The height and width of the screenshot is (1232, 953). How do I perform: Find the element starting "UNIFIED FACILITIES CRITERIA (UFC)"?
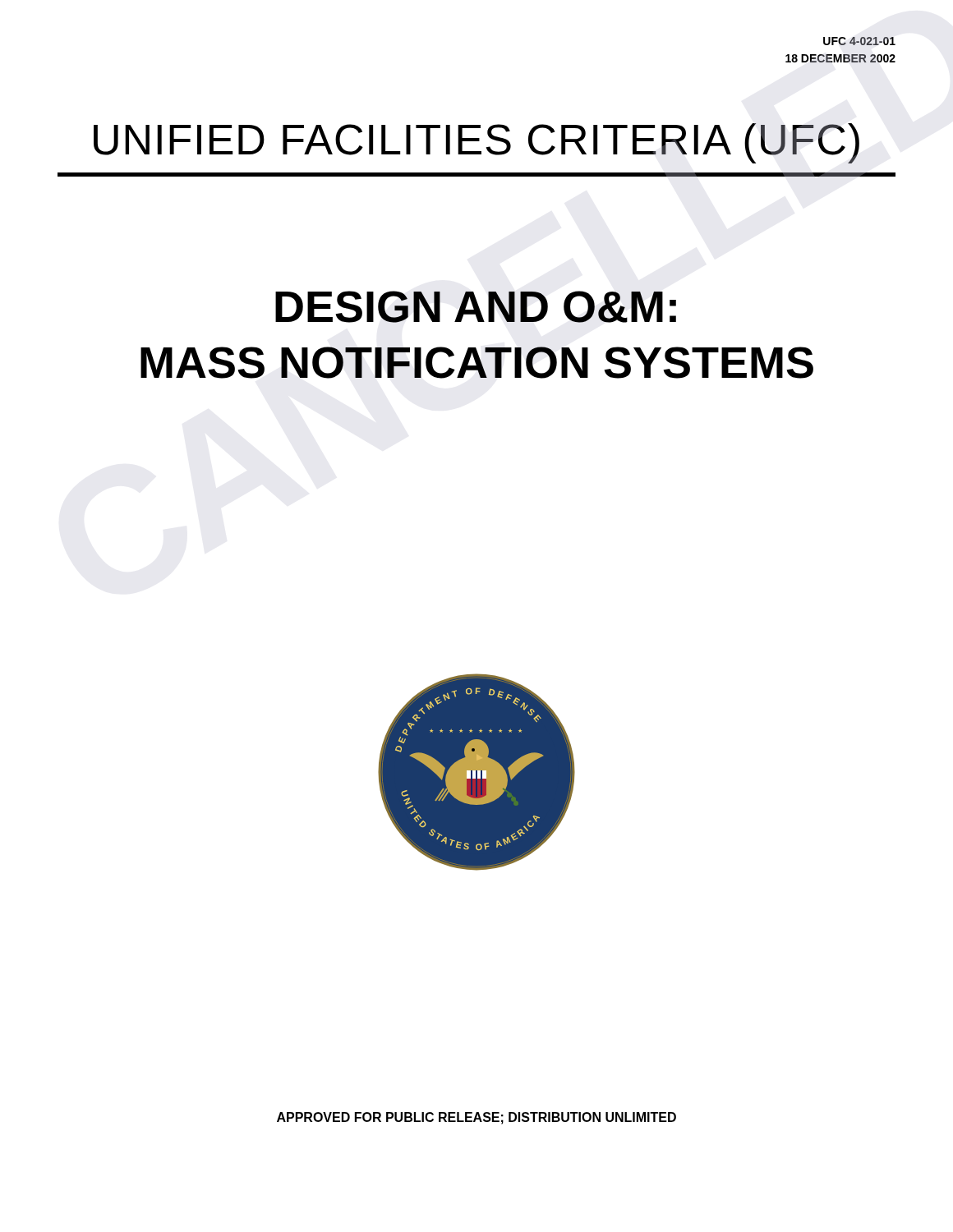pyautogui.click(x=476, y=146)
